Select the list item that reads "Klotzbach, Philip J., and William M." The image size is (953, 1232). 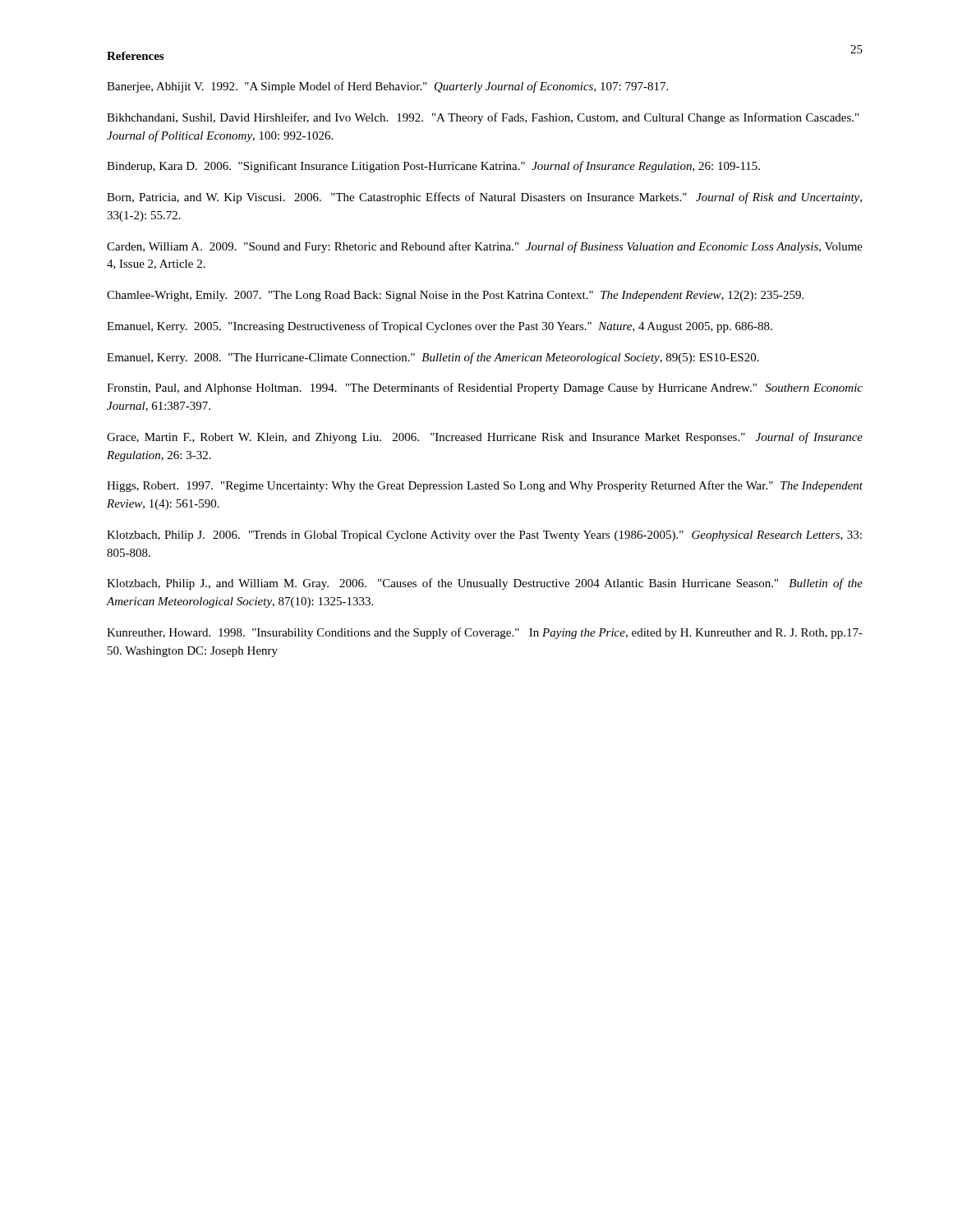click(485, 592)
